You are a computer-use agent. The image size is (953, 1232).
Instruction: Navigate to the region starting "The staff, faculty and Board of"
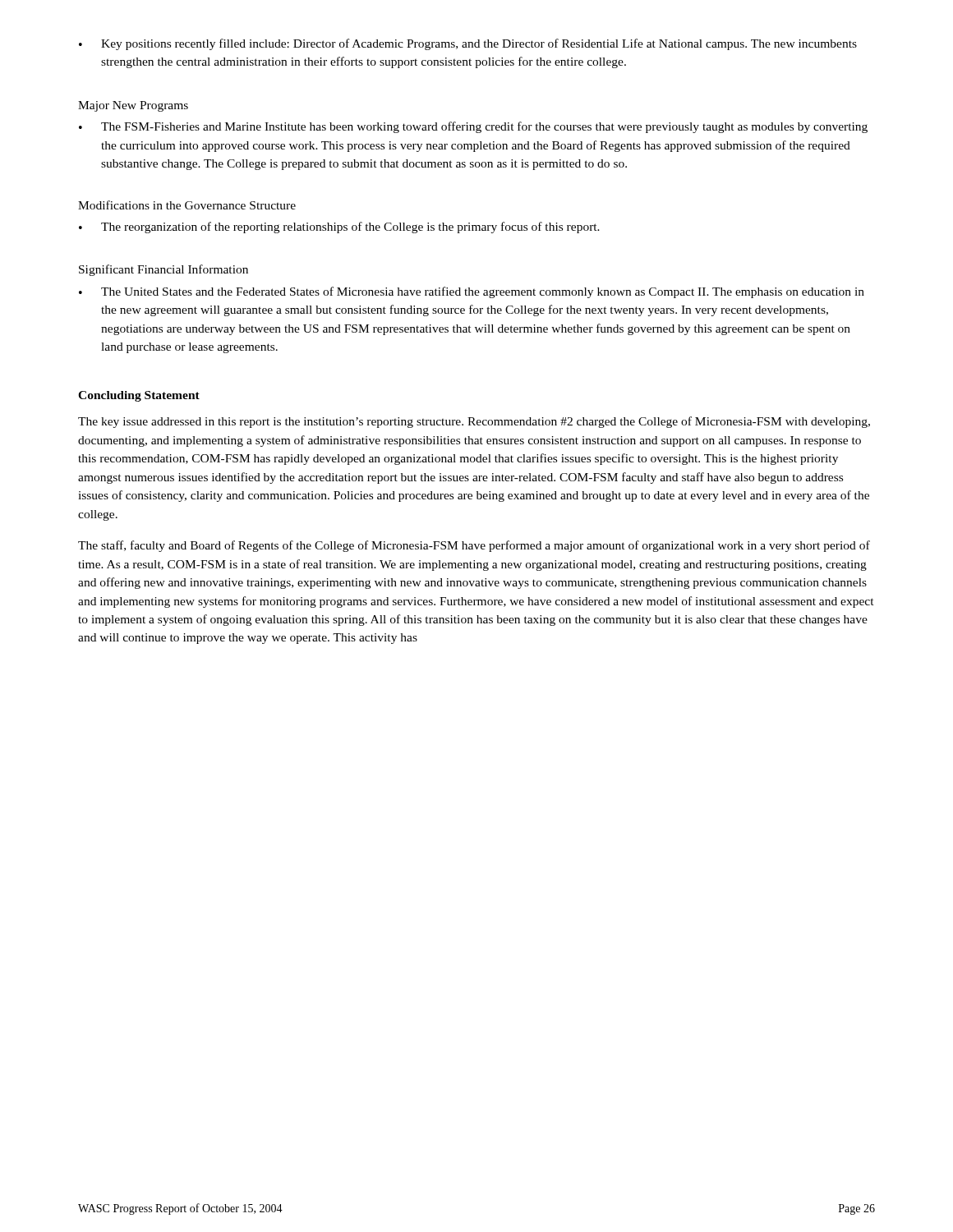tap(476, 591)
